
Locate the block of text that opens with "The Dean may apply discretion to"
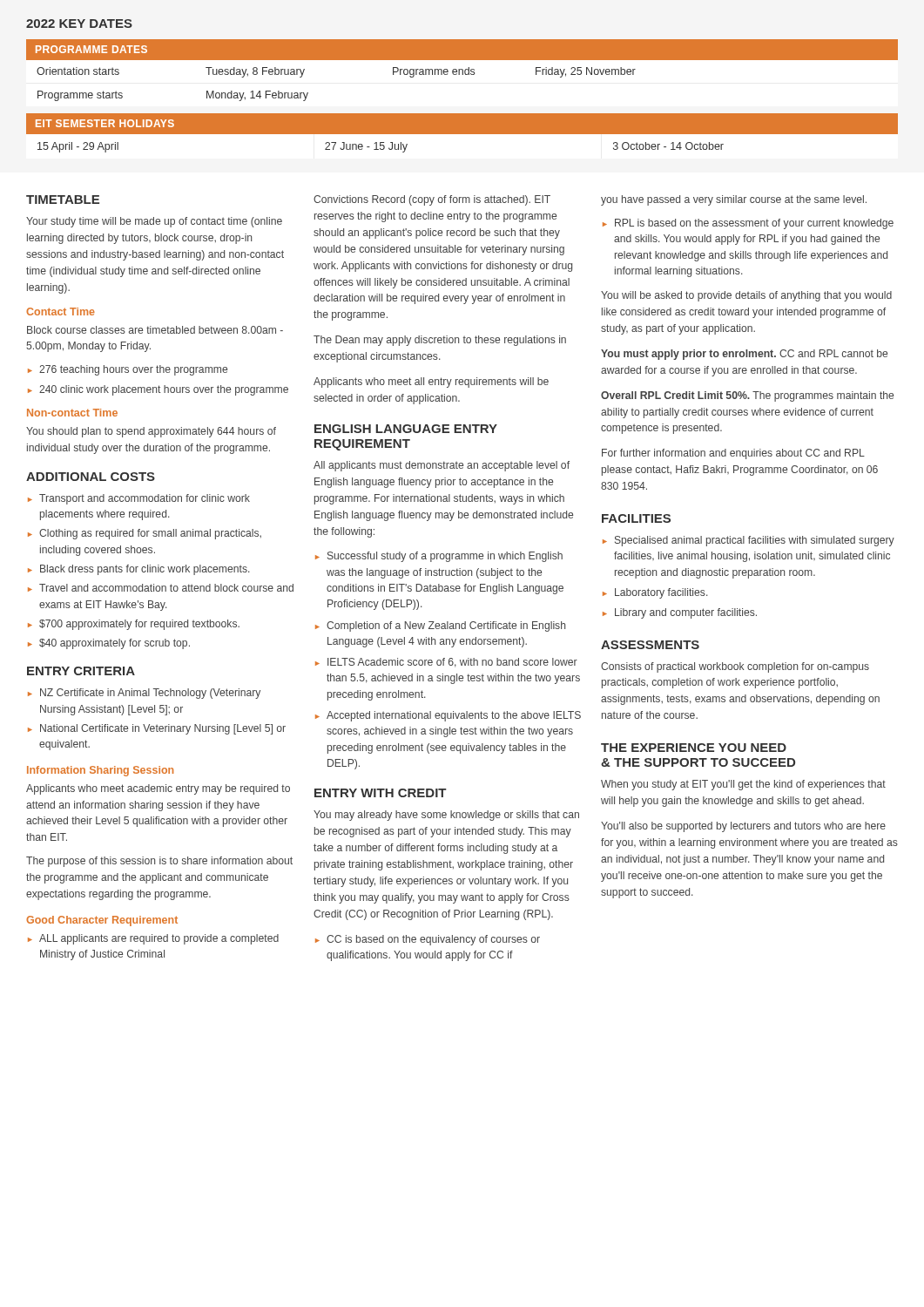click(x=440, y=348)
